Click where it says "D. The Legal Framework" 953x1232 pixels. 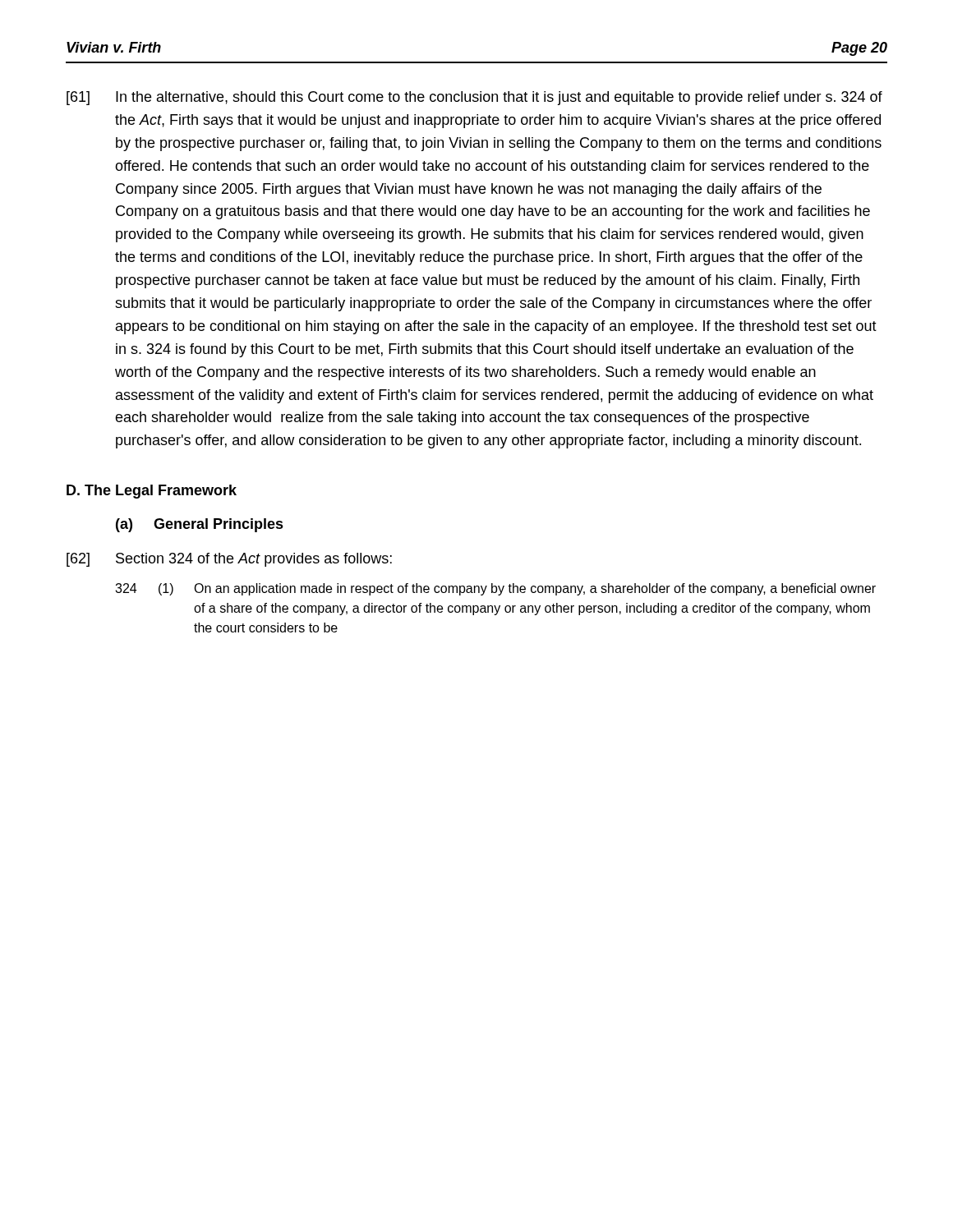[151, 491]
